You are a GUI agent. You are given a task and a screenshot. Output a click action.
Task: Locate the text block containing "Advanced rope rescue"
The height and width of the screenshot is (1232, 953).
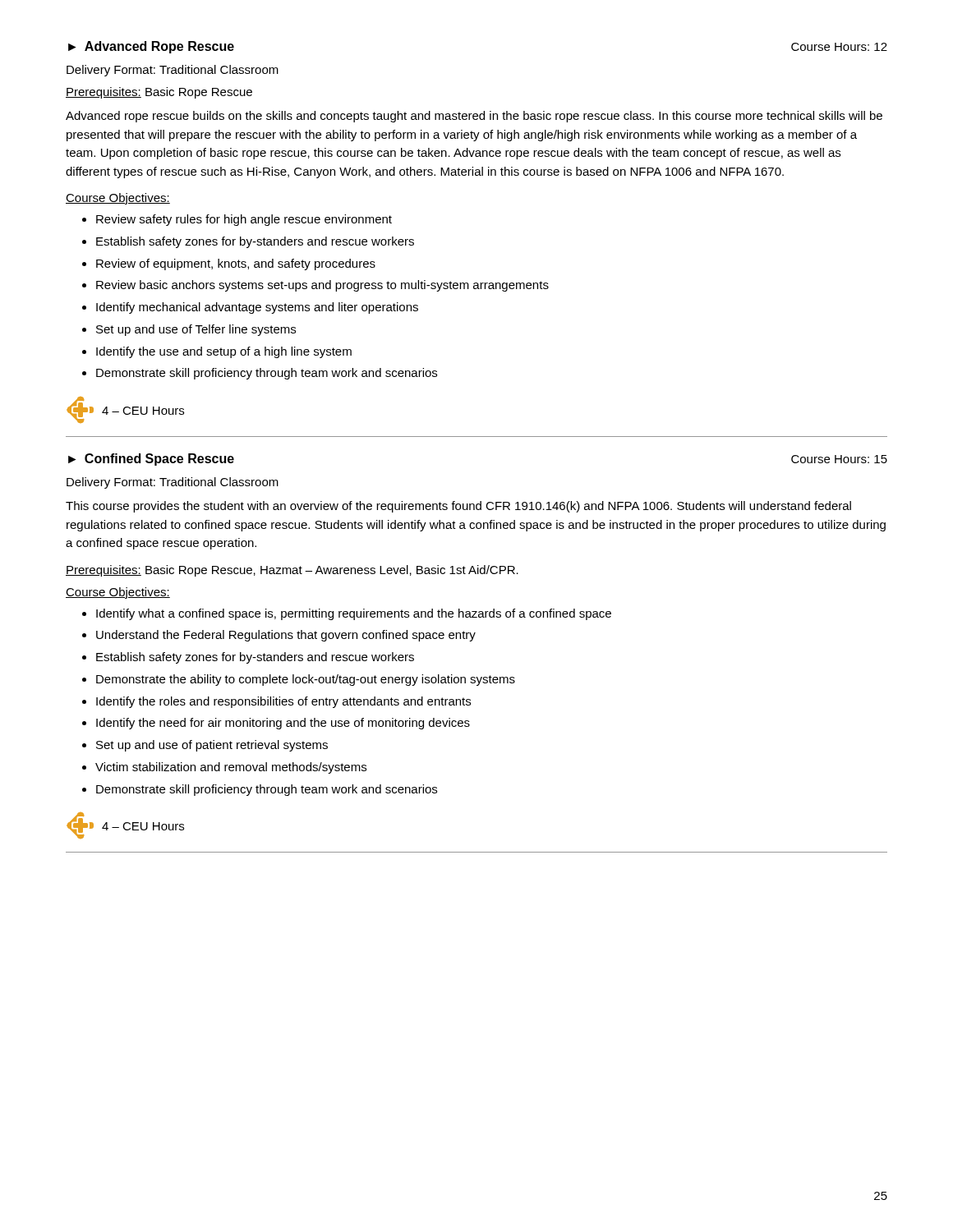coord(474,143)
